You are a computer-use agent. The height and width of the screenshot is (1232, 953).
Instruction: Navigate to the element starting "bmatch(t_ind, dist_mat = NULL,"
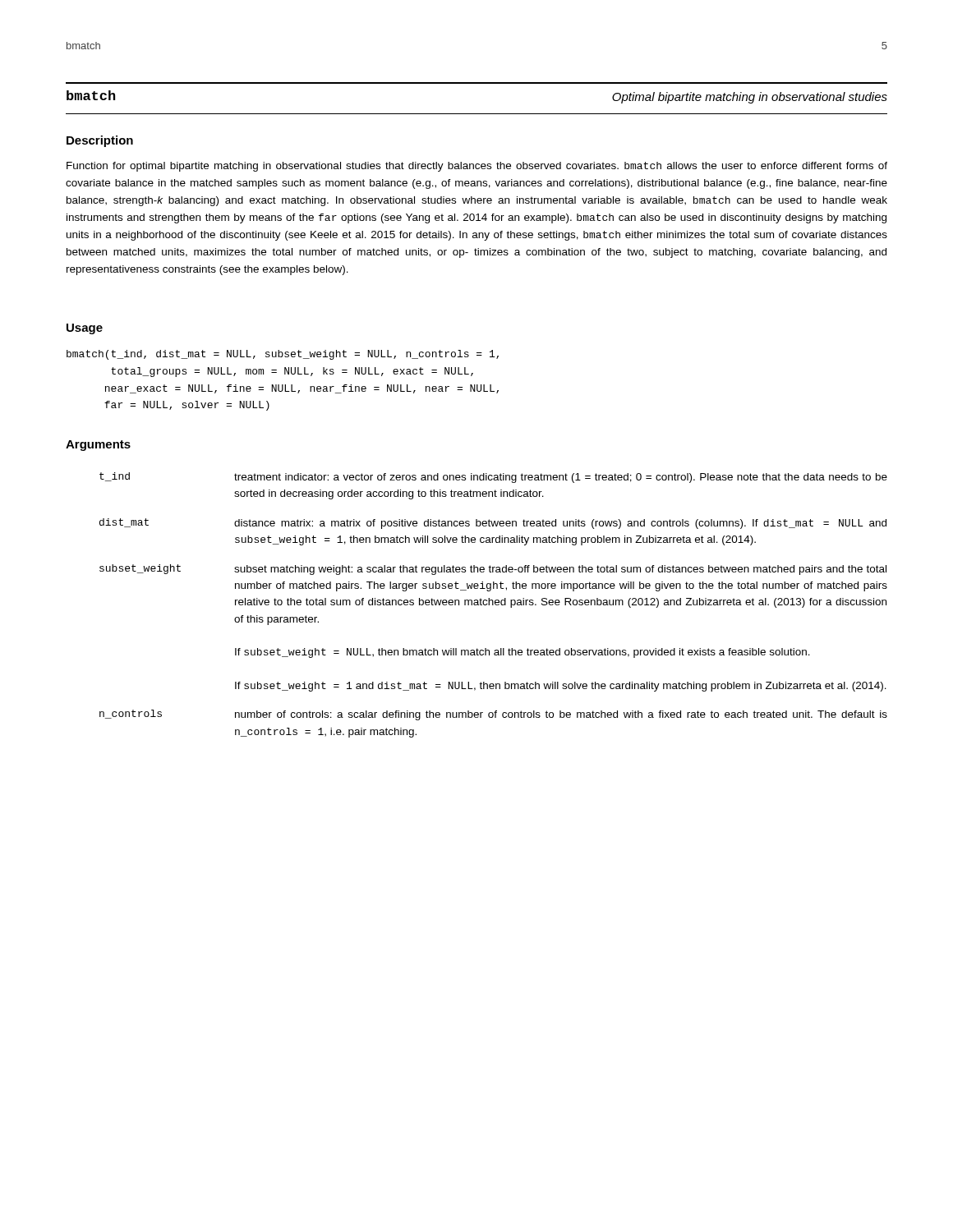click(284, 380)
